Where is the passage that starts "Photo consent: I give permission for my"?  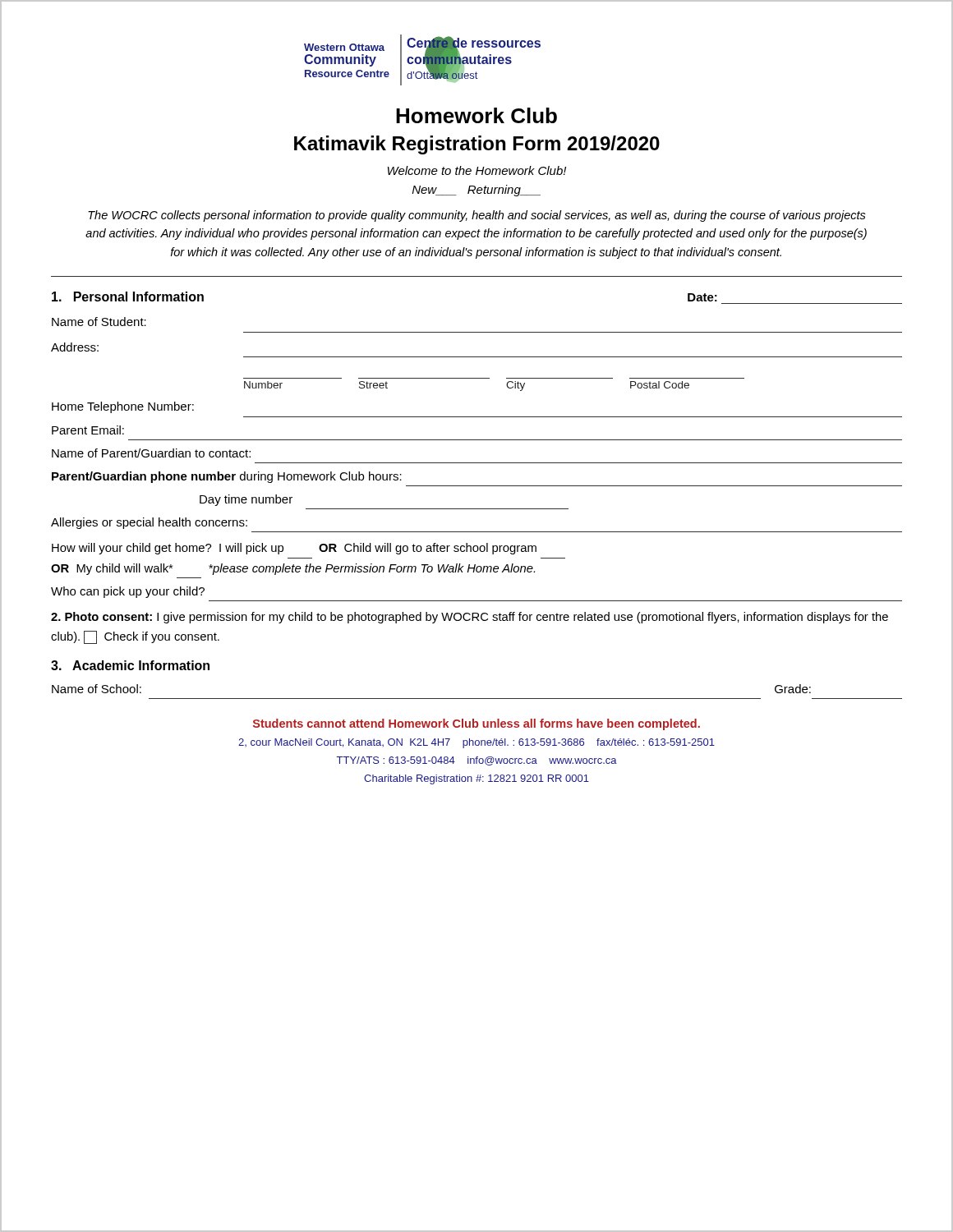tap(470, 627)
